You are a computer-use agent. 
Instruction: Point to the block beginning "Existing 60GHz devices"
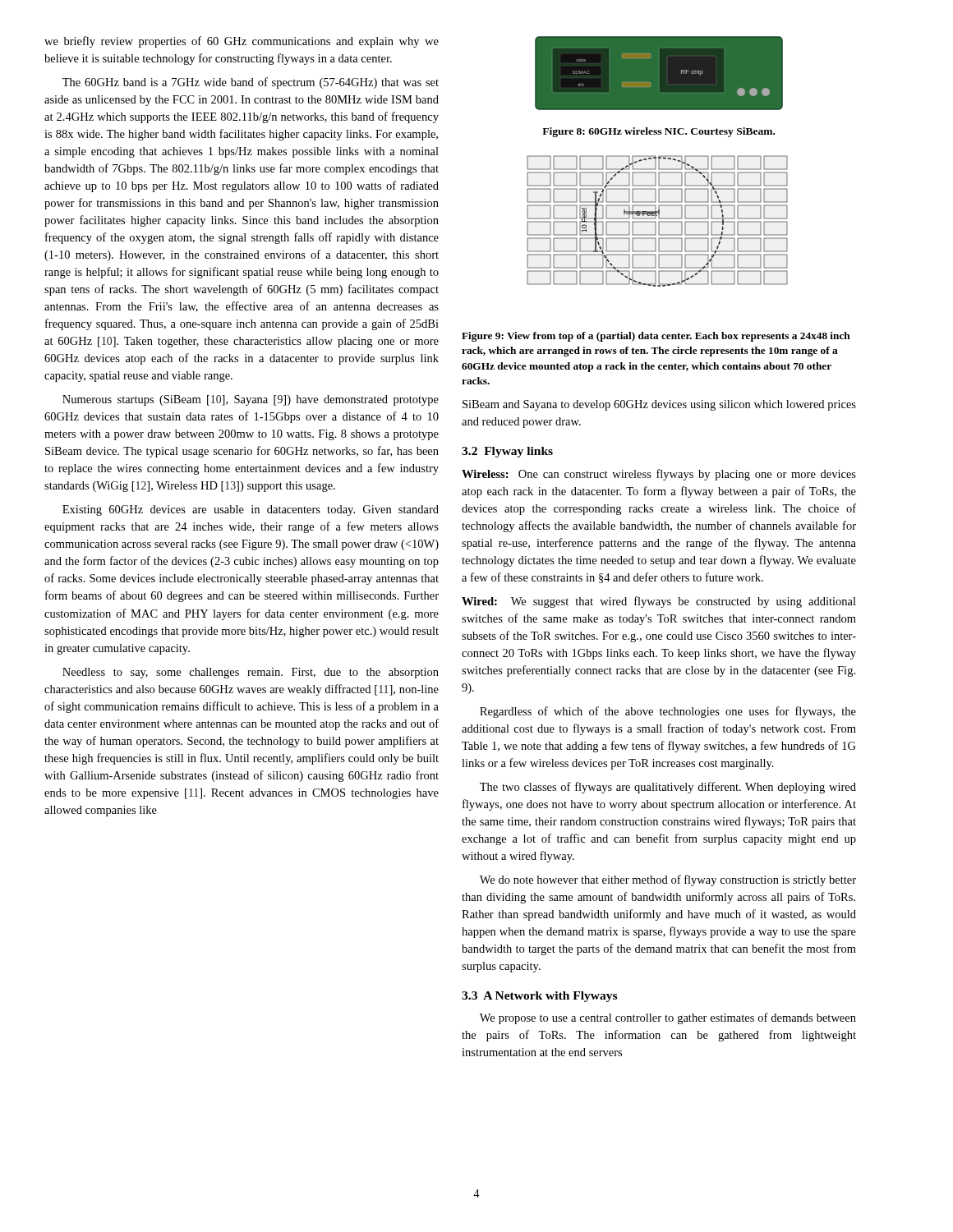pos(242,579)
